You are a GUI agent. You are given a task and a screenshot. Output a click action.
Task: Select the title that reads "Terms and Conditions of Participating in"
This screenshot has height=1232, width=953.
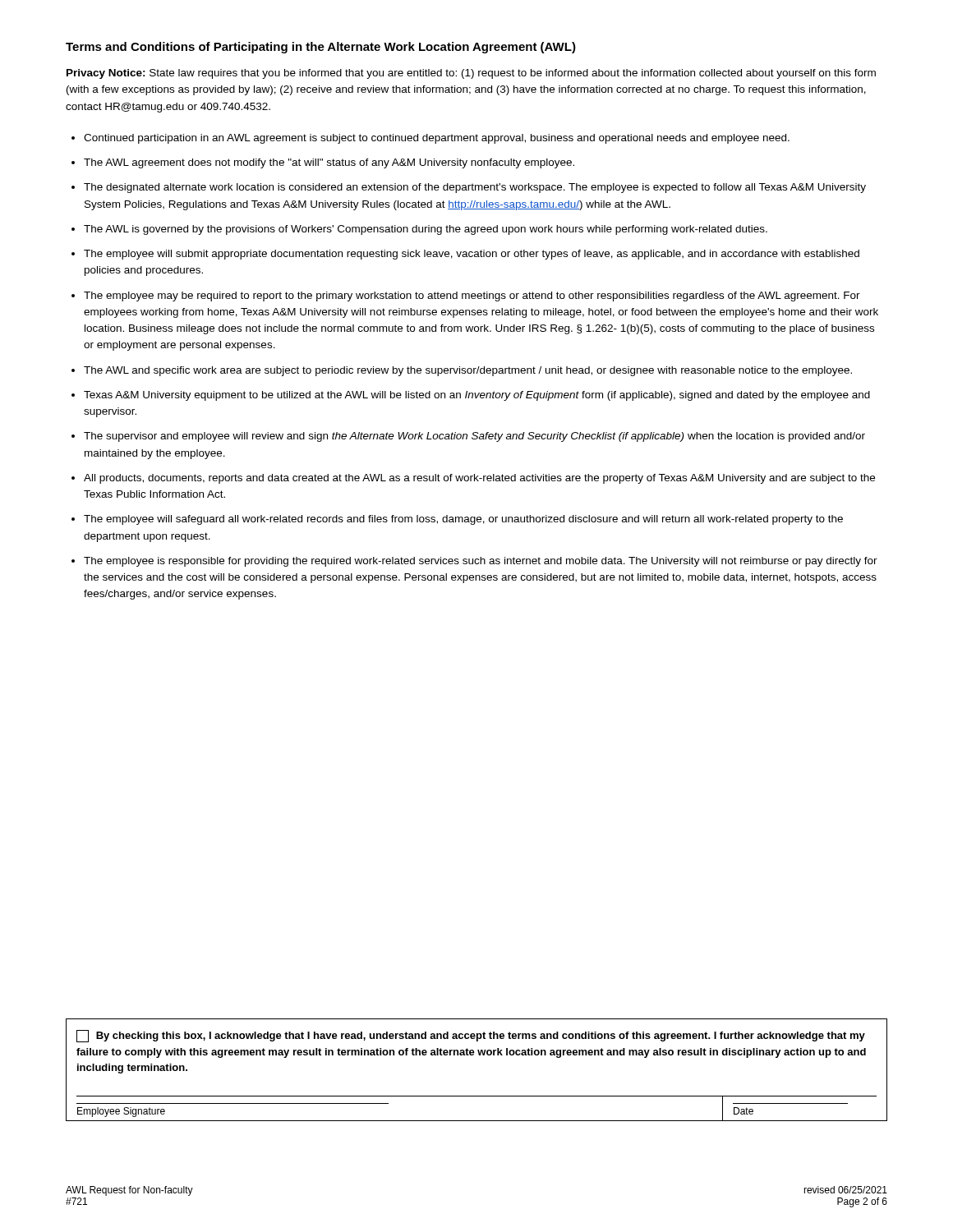pos(321,46)
